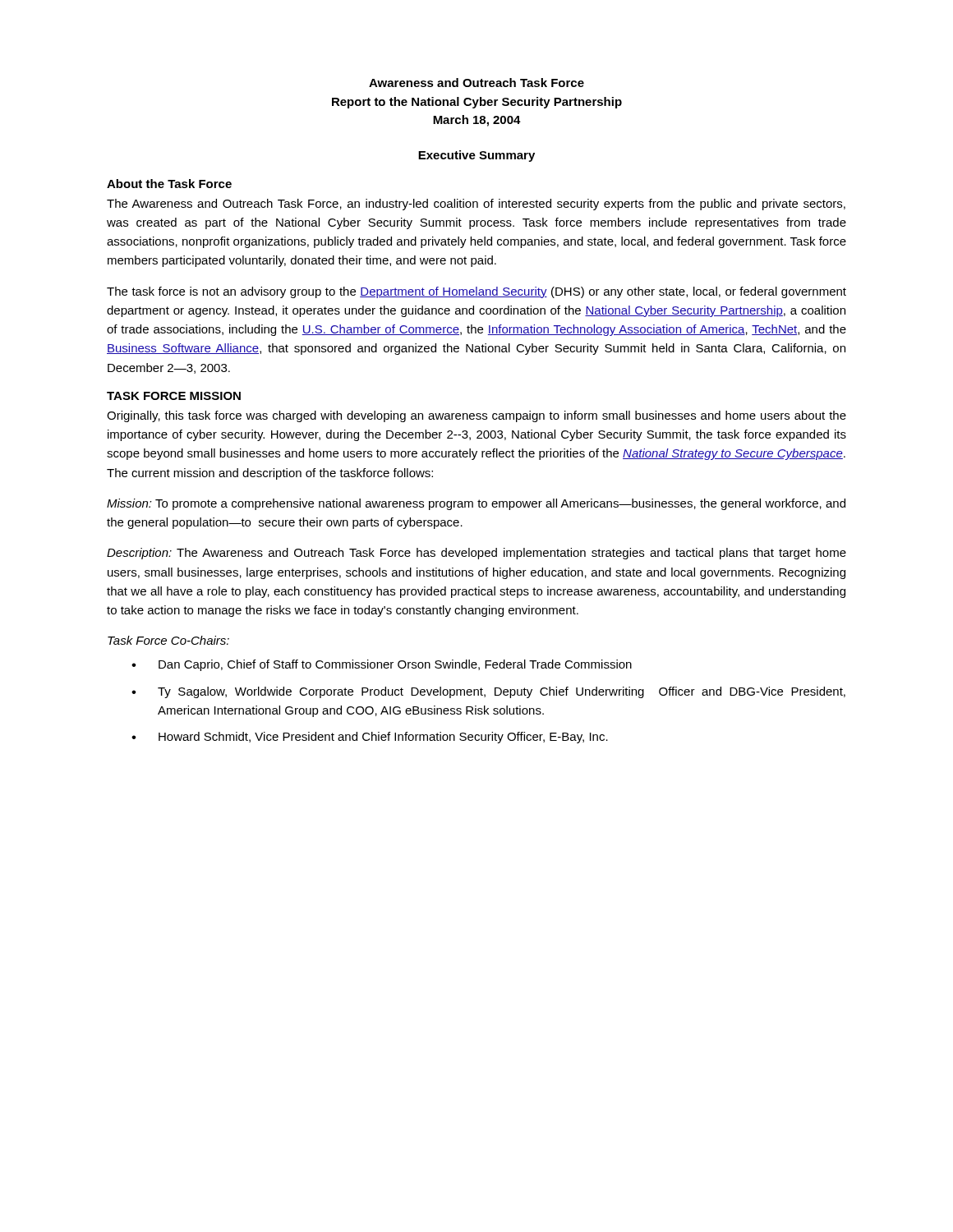Point to the block beginning "Mission: To promote a comprehensive national awareness"

point(476,512)
